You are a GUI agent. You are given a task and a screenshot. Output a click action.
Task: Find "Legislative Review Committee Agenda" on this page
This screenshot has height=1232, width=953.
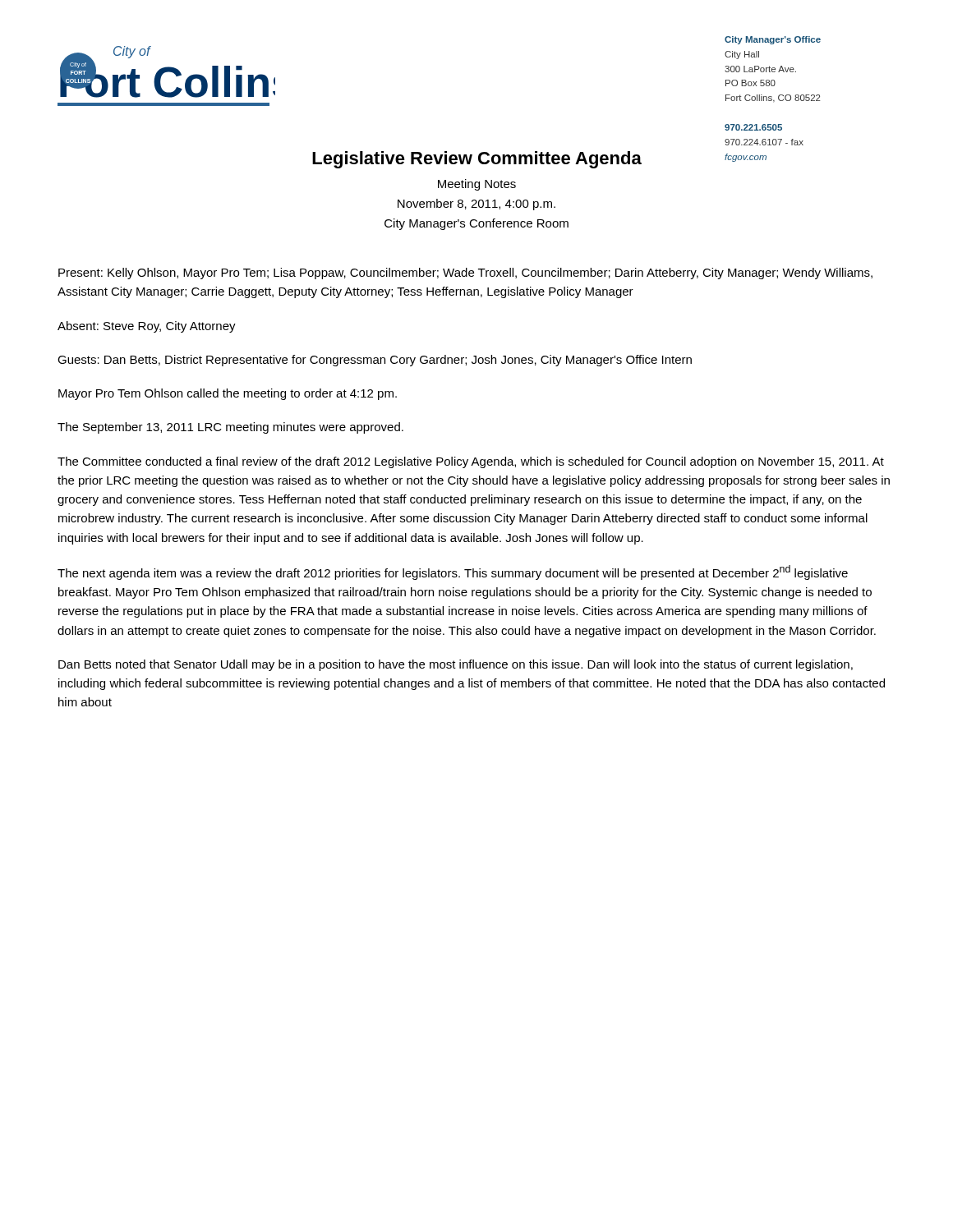click(x=476, y=158)
